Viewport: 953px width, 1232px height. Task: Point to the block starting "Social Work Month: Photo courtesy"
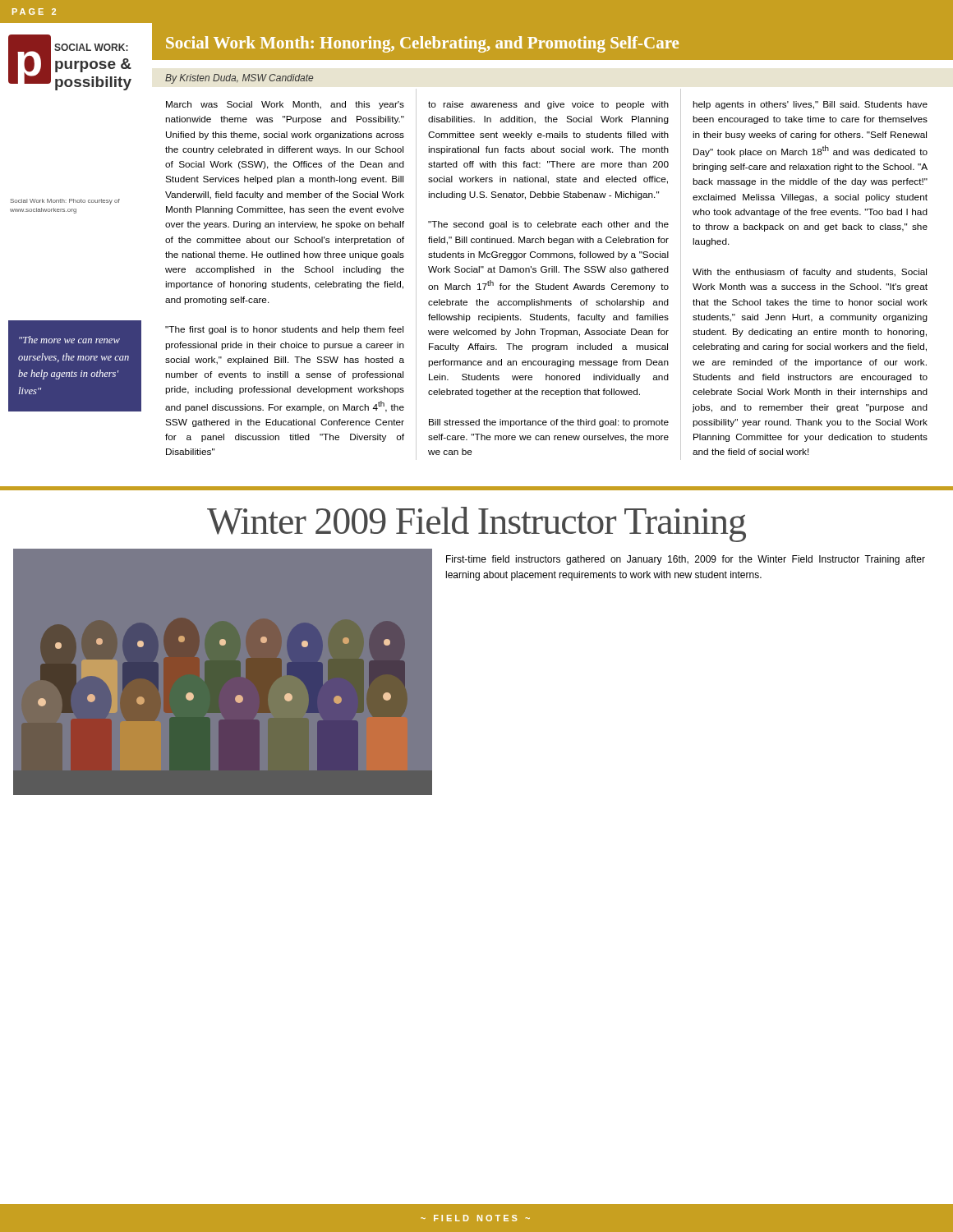65,205
